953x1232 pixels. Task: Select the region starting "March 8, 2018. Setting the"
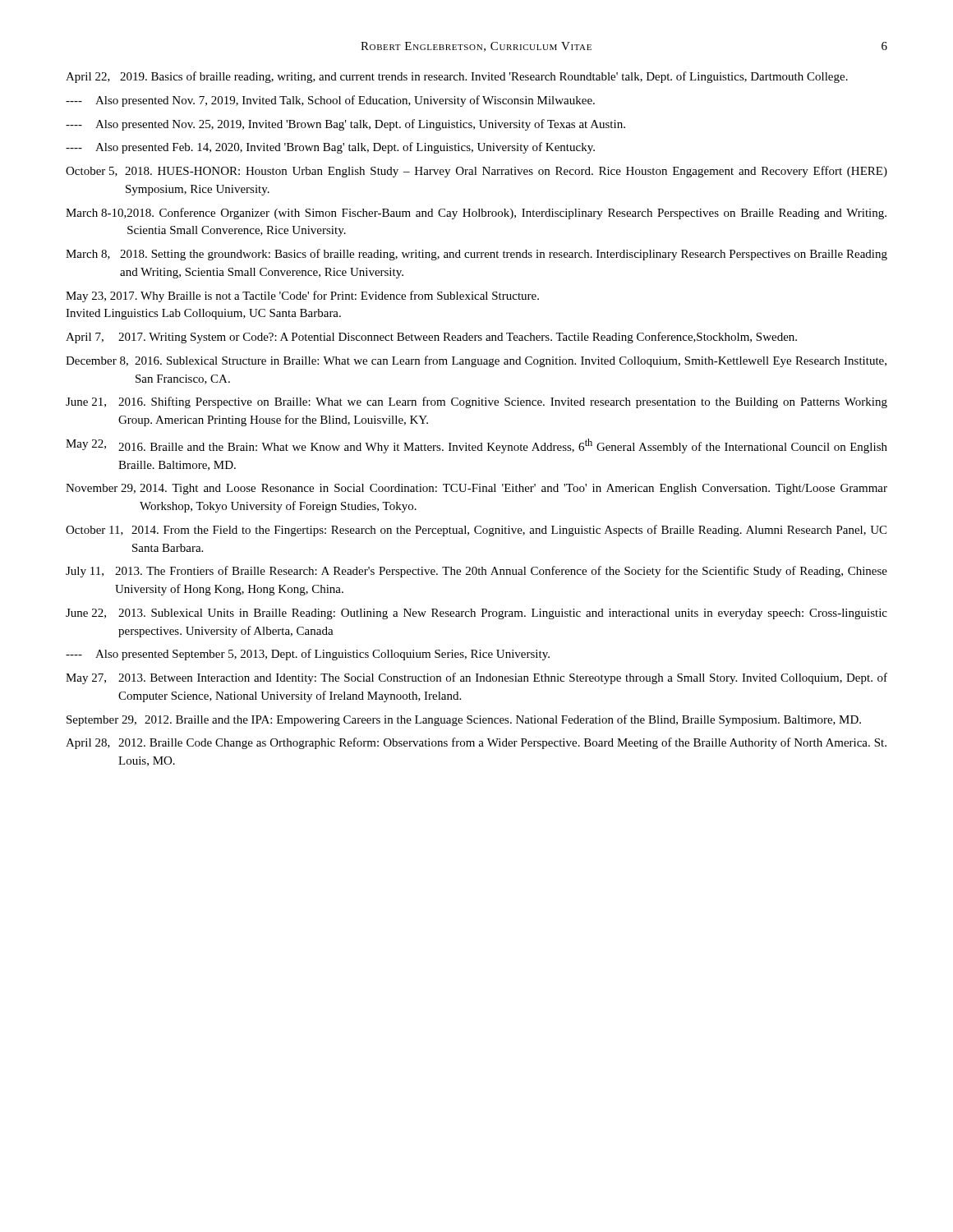point(476,263)
